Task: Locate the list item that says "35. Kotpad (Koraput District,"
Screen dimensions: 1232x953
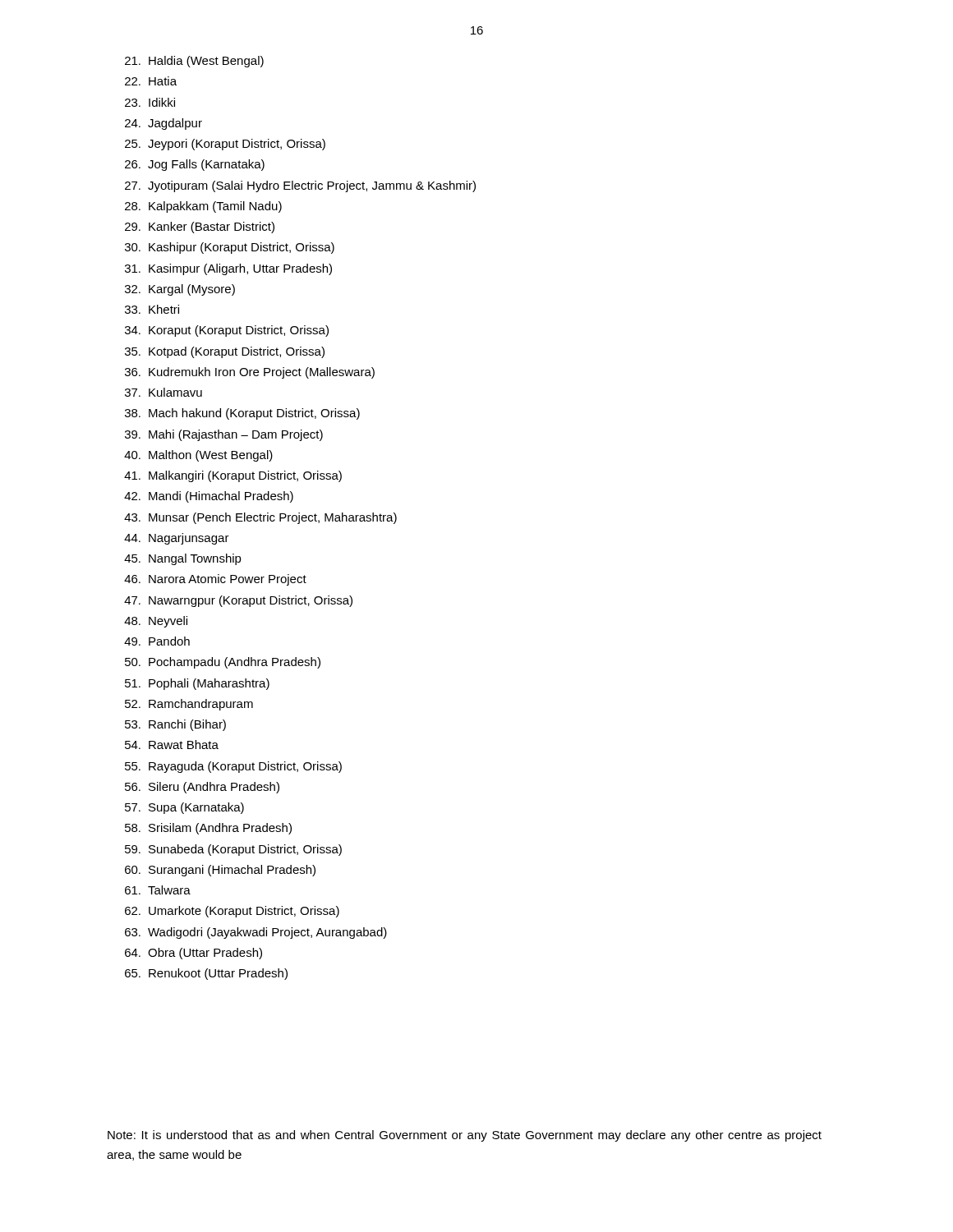Action: [x=225, y=352]
